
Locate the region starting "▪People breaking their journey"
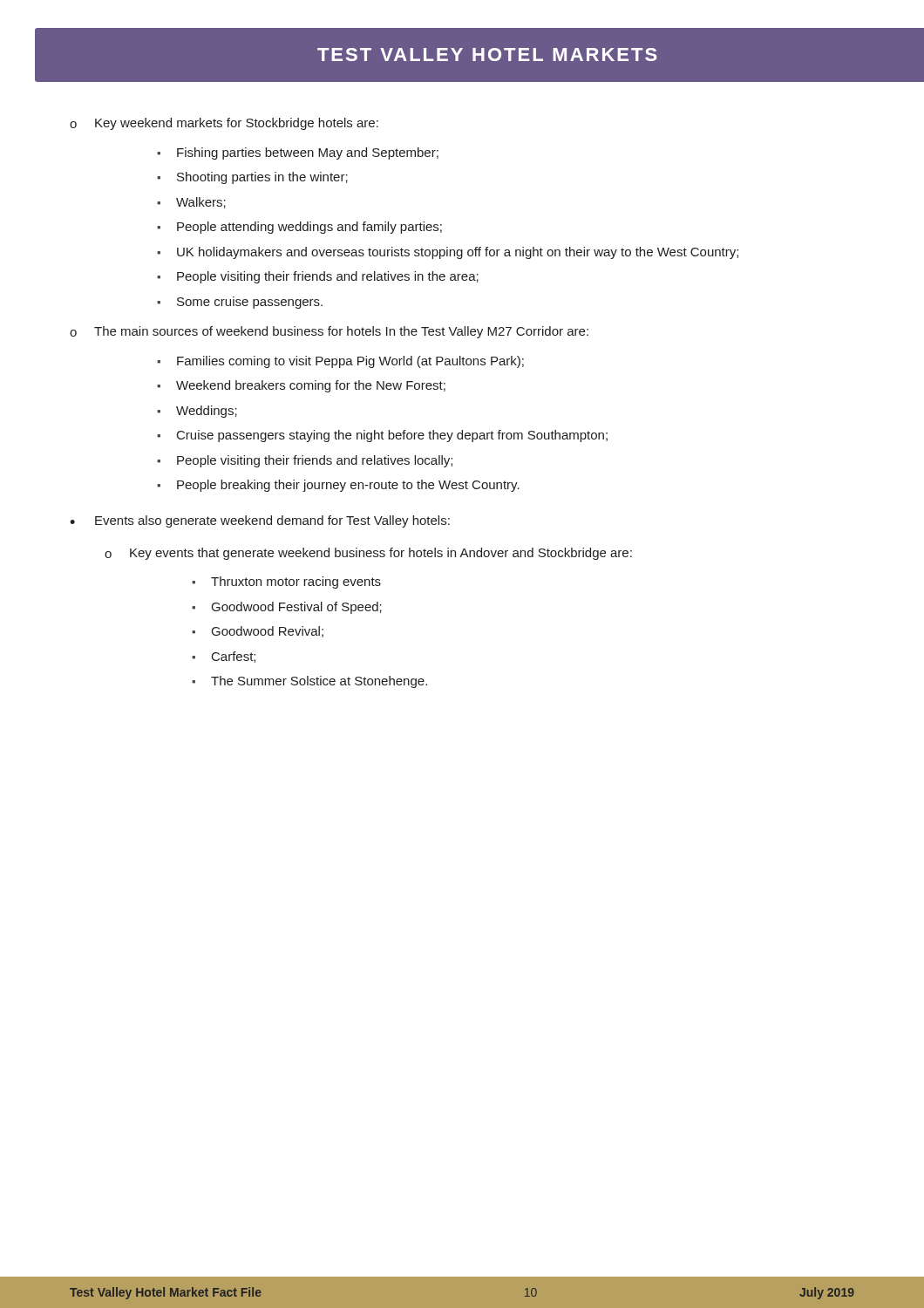pyautogui.click(x=506, y=485)
